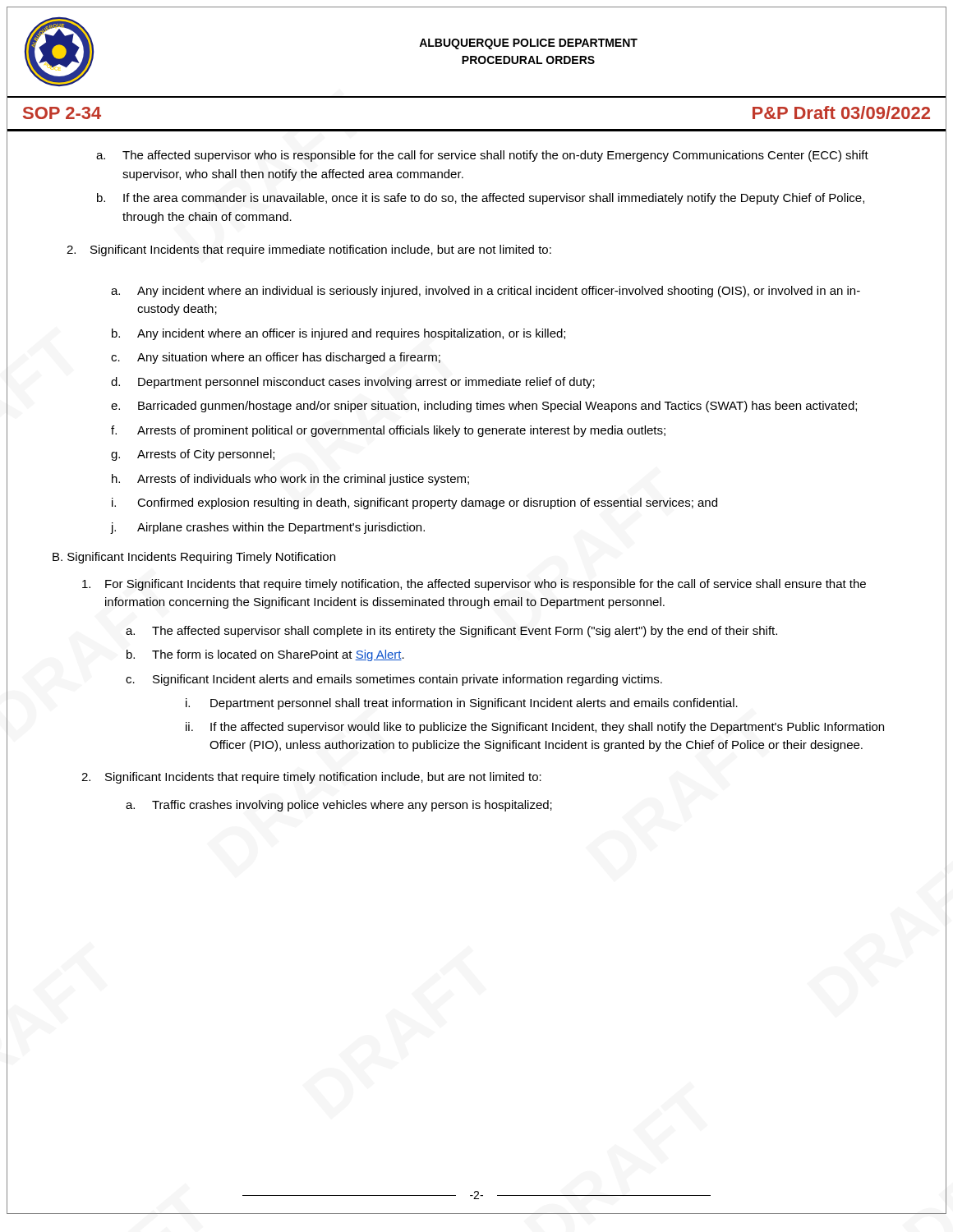Image resolution: width=953 pixels, height=1232 pixels.
Task: Navigate to the element starting "b. If the area commander is unavailable, once"
Action: tap(499, 207)
